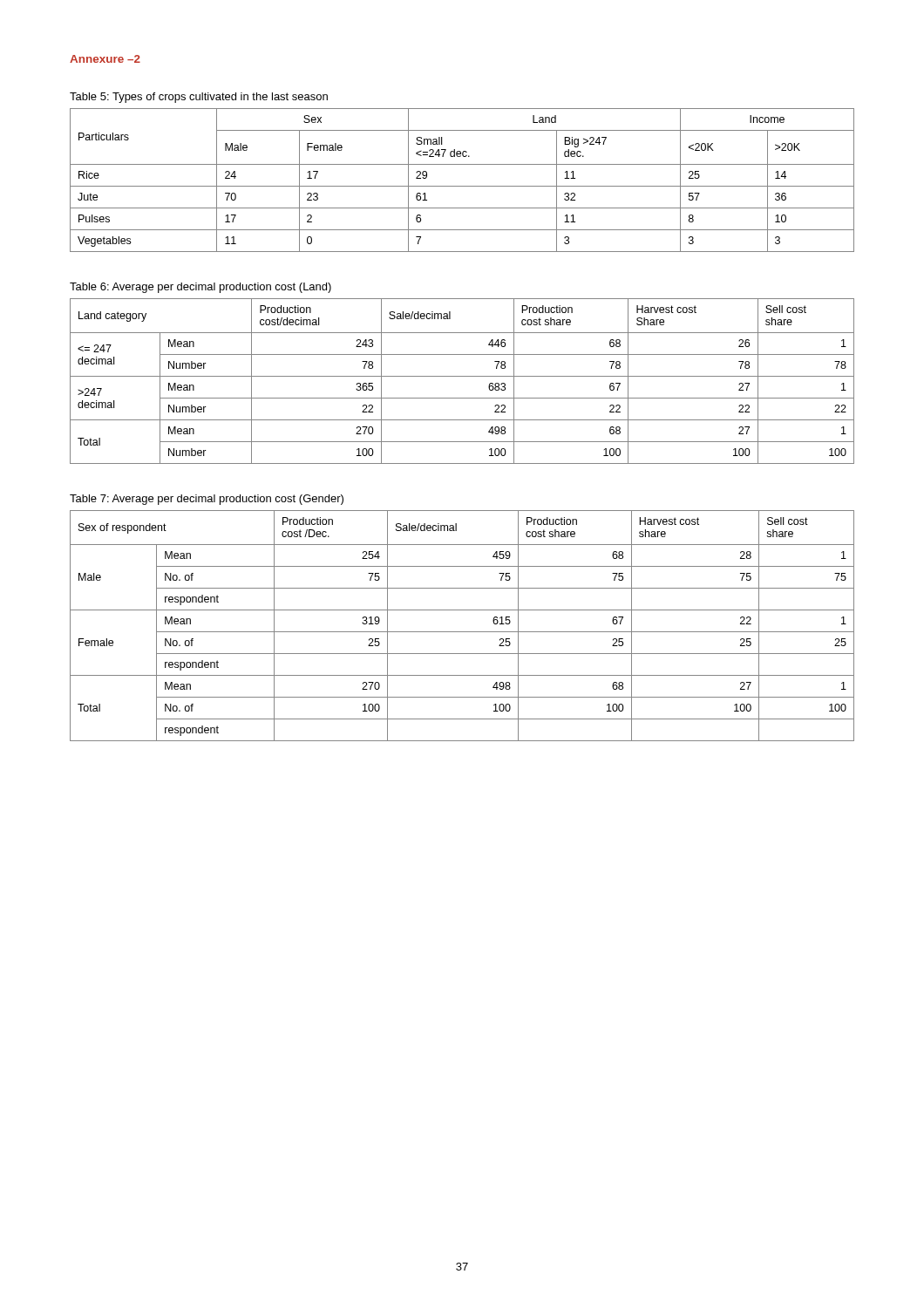The height and width of the screenshot is (1308, 924).
Task: Find the table that mentions "No. of"
Action: coord(462,626)
